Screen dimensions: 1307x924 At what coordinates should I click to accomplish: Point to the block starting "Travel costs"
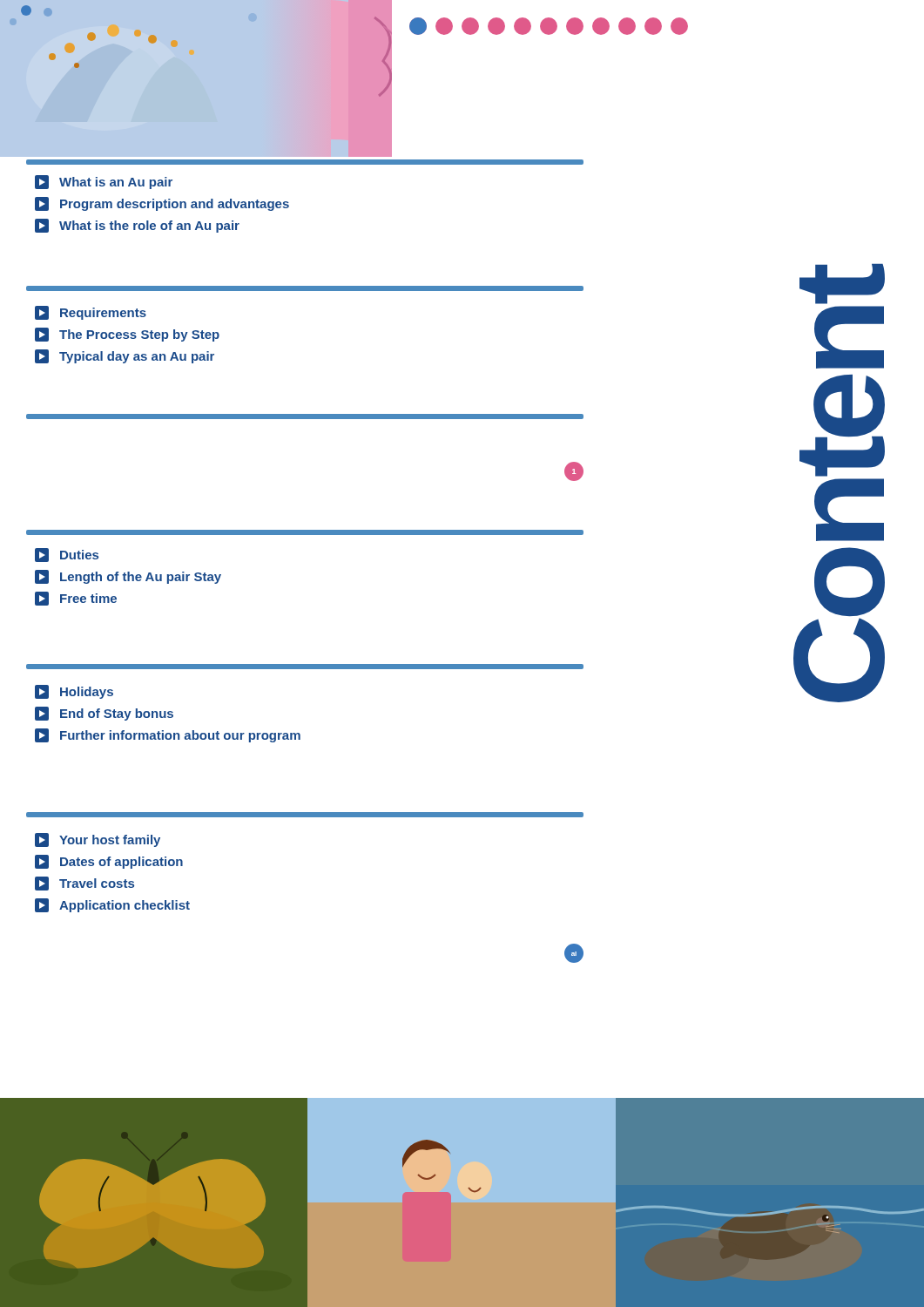(x=84, y=884)
